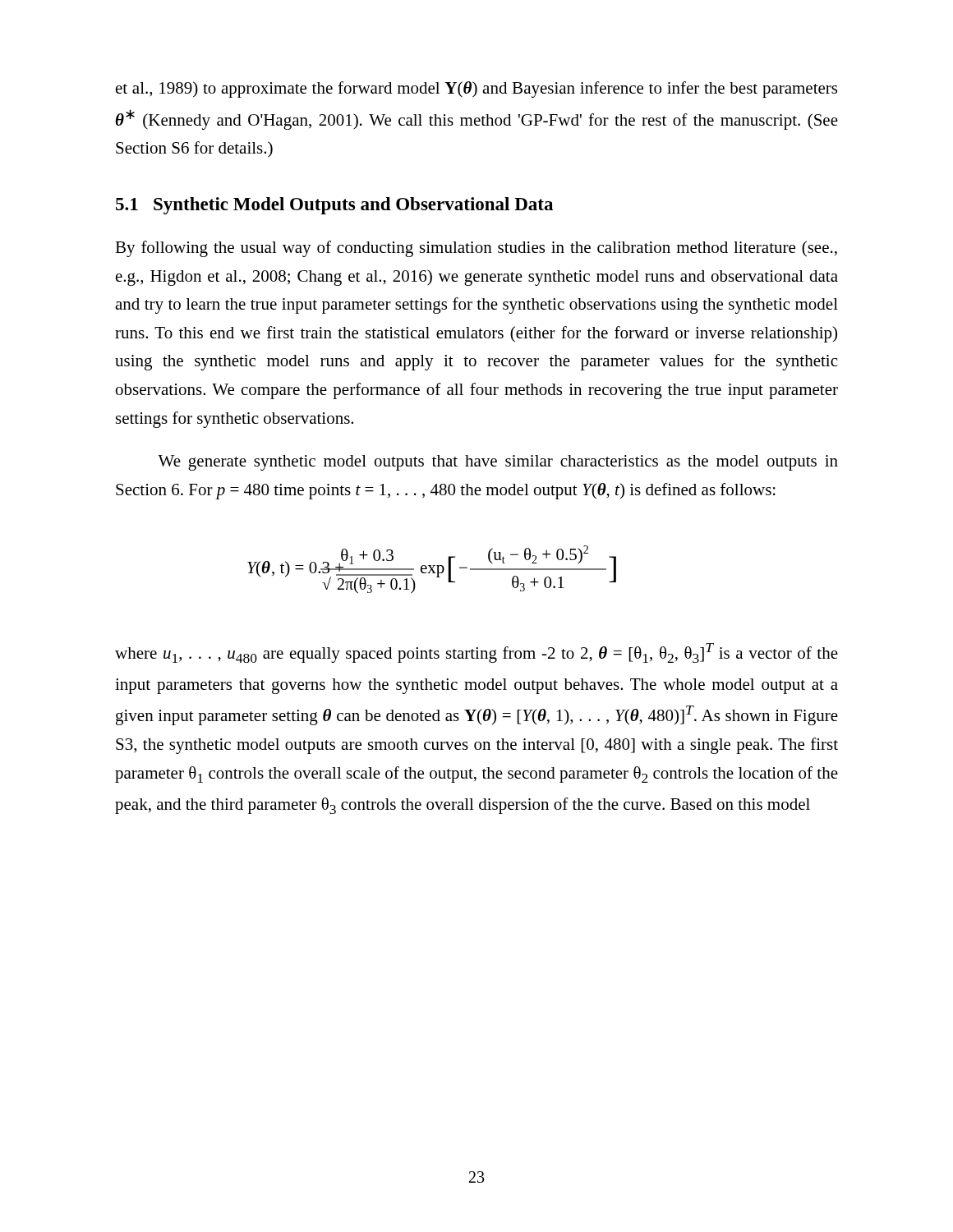
Task: Click on the text block containing "et al., 1989) to"
Action: pyautogui.click(x=476, y=118)
